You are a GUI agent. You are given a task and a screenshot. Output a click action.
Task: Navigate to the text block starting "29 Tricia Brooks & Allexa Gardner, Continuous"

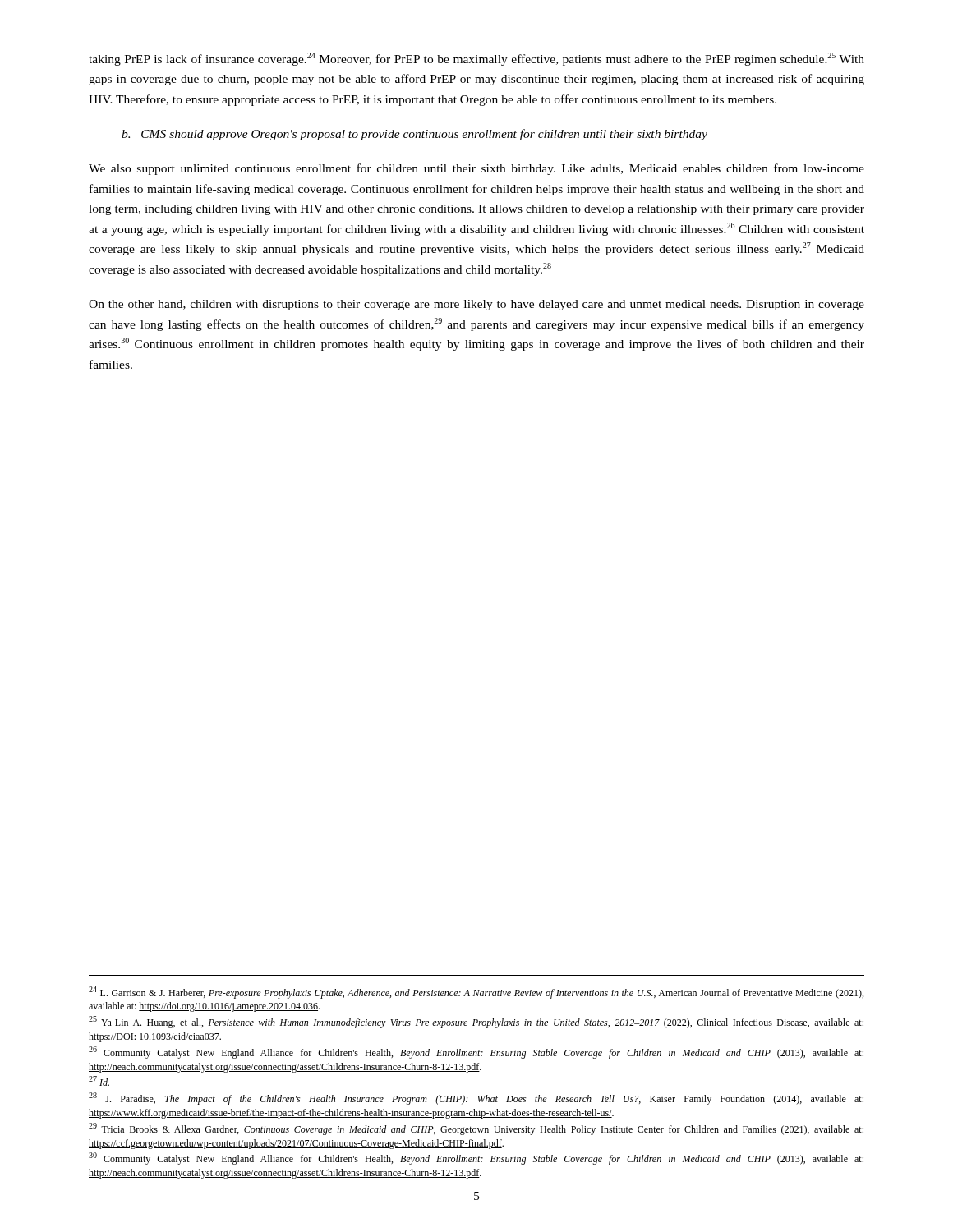476,1136
